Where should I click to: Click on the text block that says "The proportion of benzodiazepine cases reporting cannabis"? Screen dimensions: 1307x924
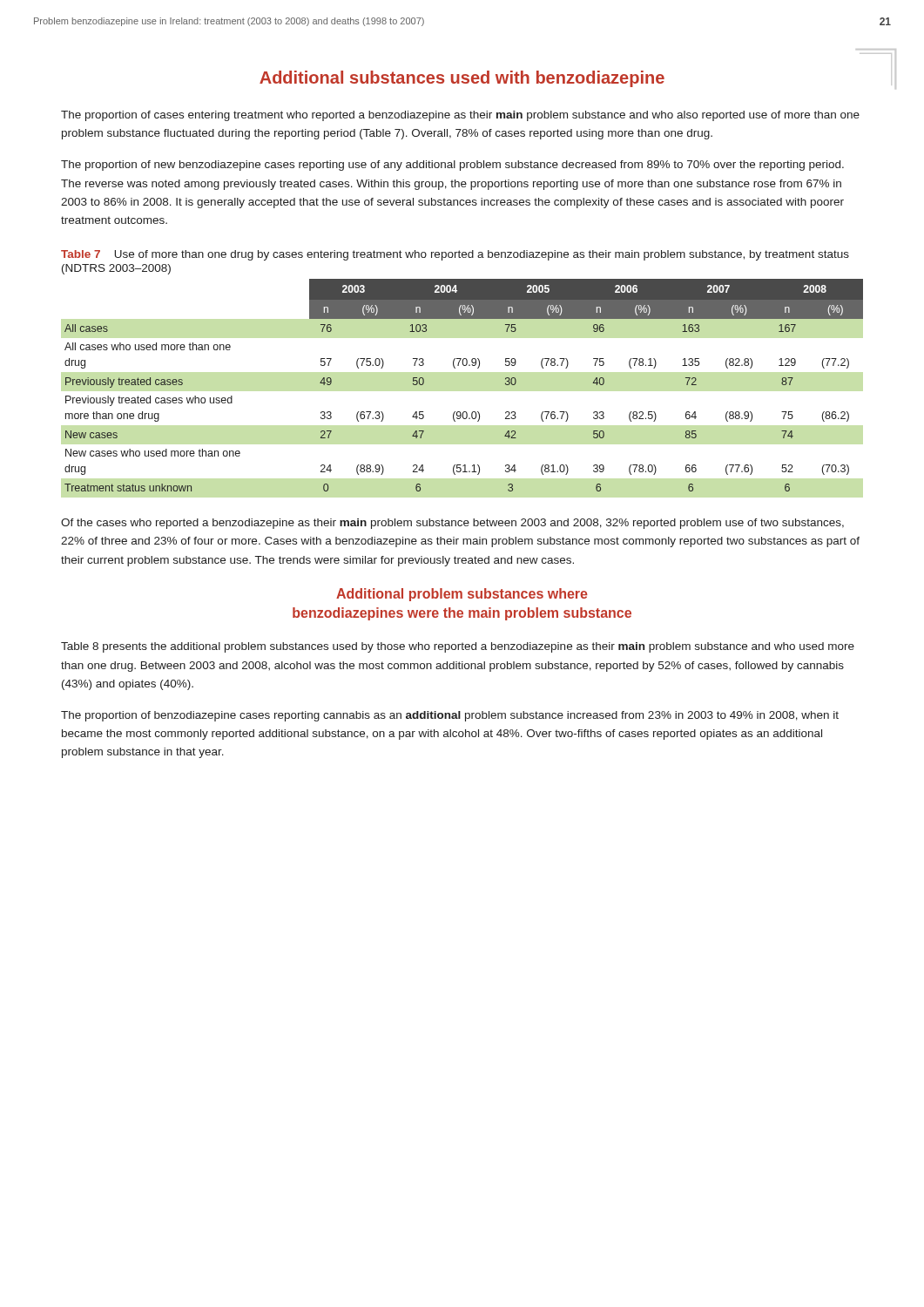click(x=450, y=733)
